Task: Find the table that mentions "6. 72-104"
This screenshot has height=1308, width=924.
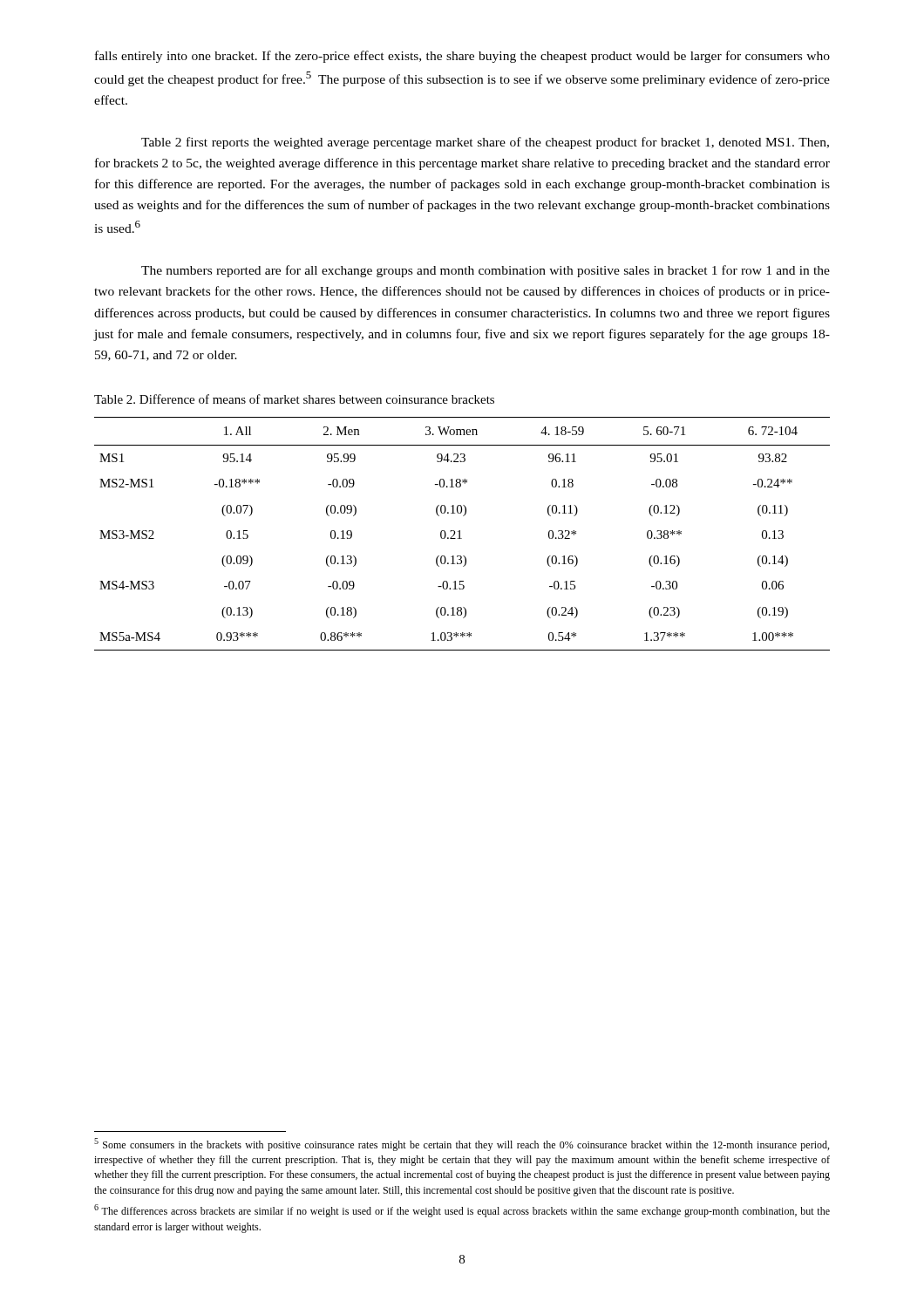Action: pyautogui.click(x=462, y=534)
